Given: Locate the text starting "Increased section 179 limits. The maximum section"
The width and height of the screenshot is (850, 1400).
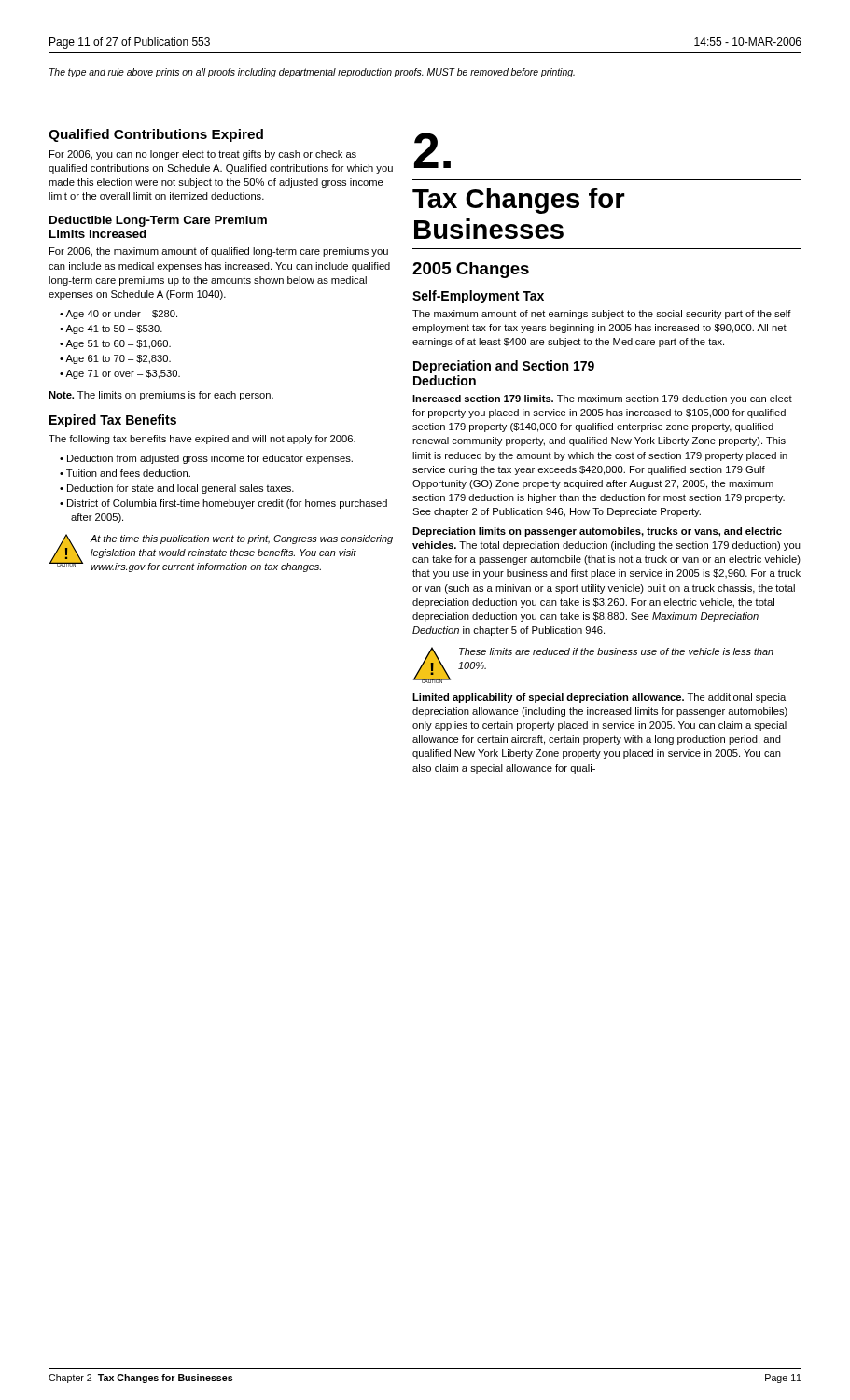Looking at the screenshot, I should [602, 455].
